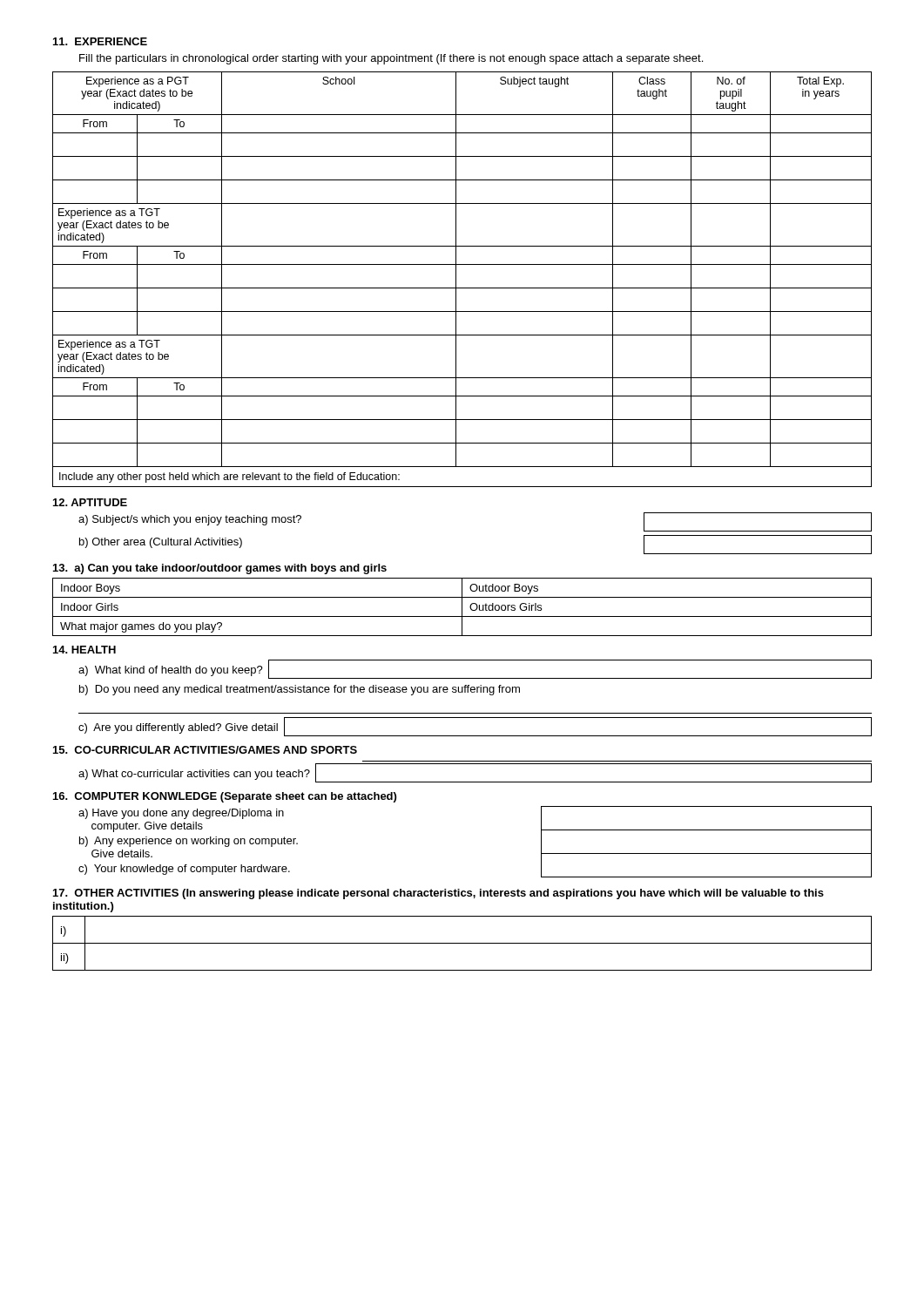Click on the text starting "15. CO-CURRICULAR ACTIVITIES/GAMES AND SPORTS"
The width and height of the screenshot is (924, 1307).
[205, 750]
